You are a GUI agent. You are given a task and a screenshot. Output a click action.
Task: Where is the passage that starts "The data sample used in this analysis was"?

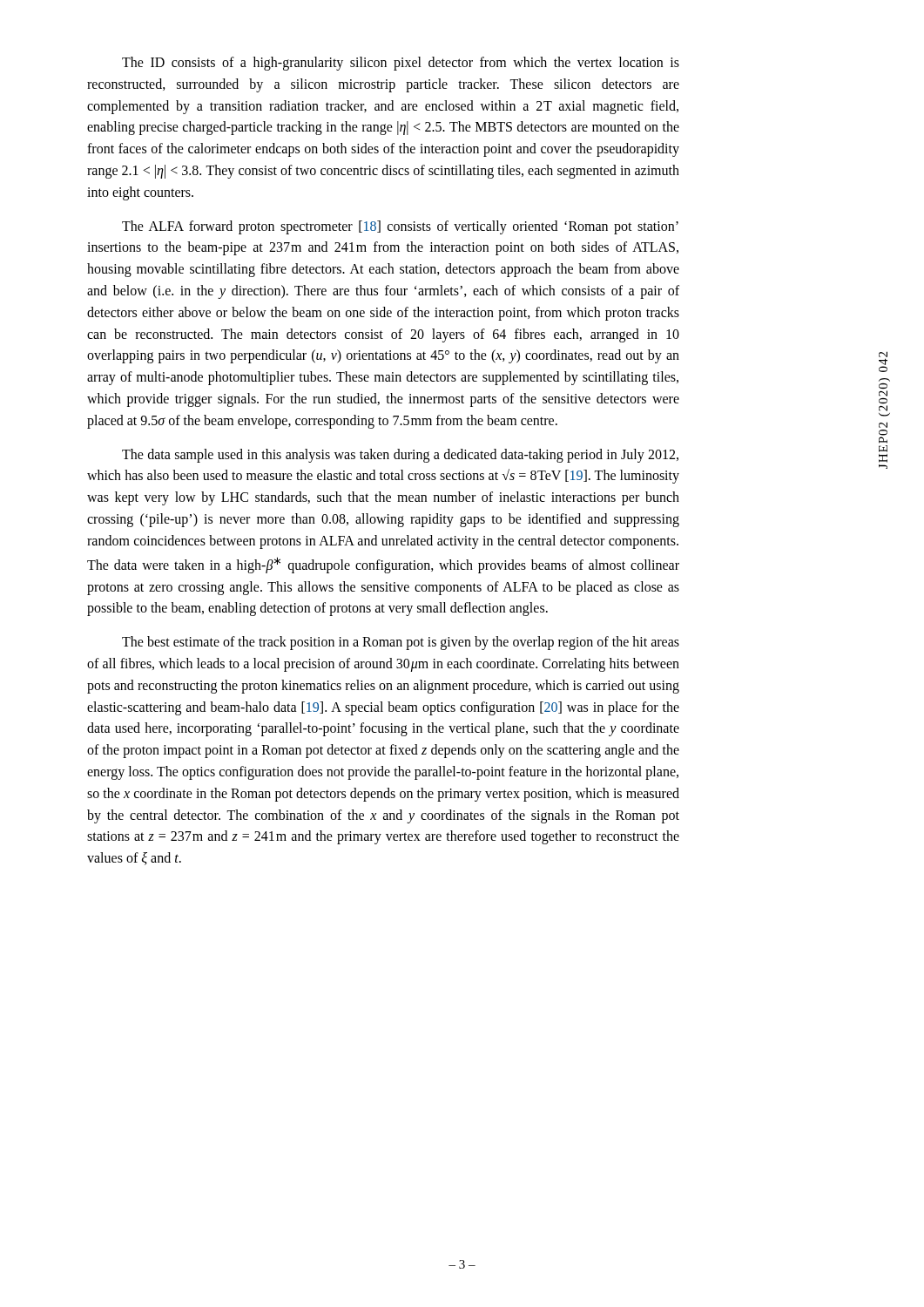coord(383,532)
